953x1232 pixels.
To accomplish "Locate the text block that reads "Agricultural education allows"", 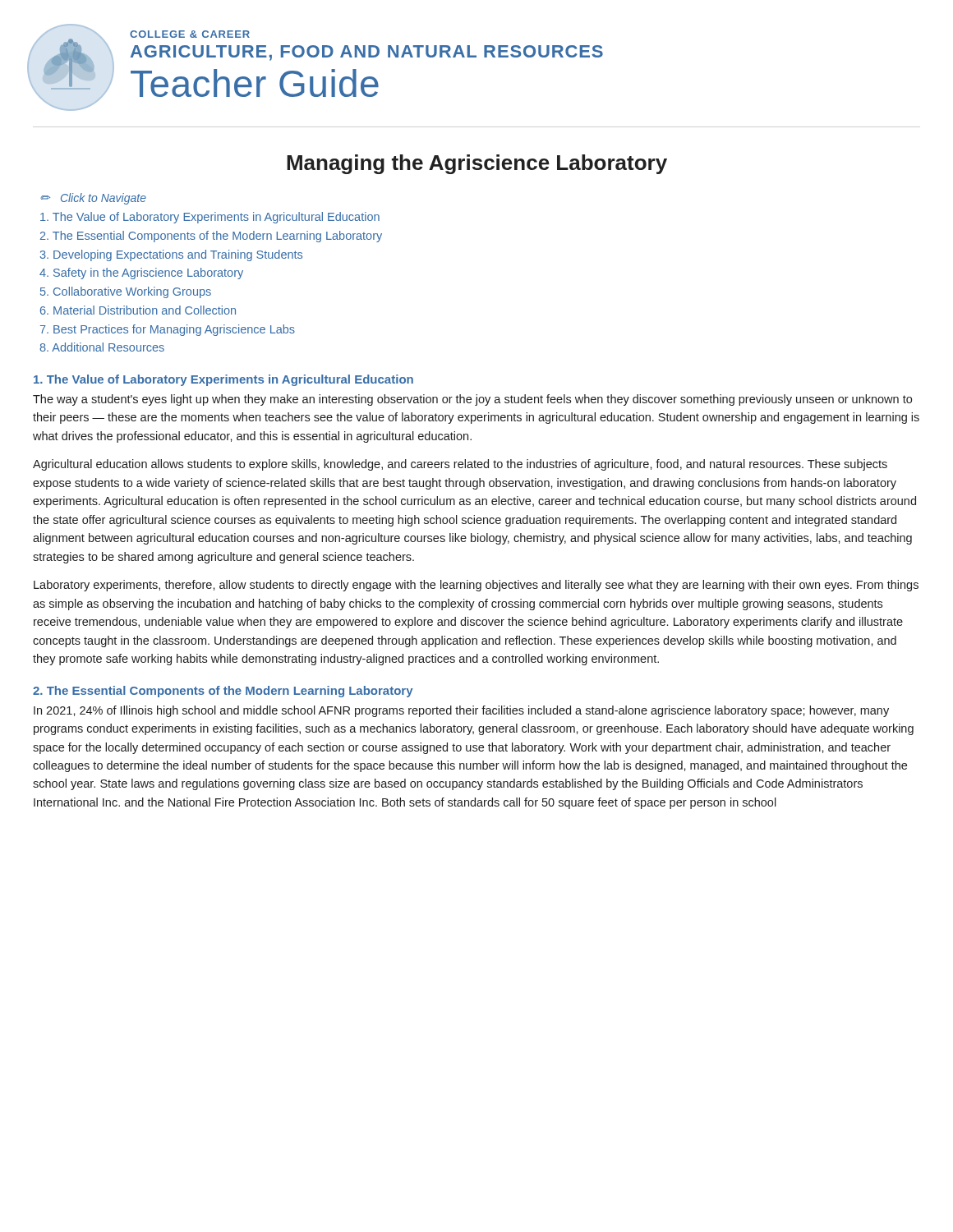I will [x=475, y=511].
